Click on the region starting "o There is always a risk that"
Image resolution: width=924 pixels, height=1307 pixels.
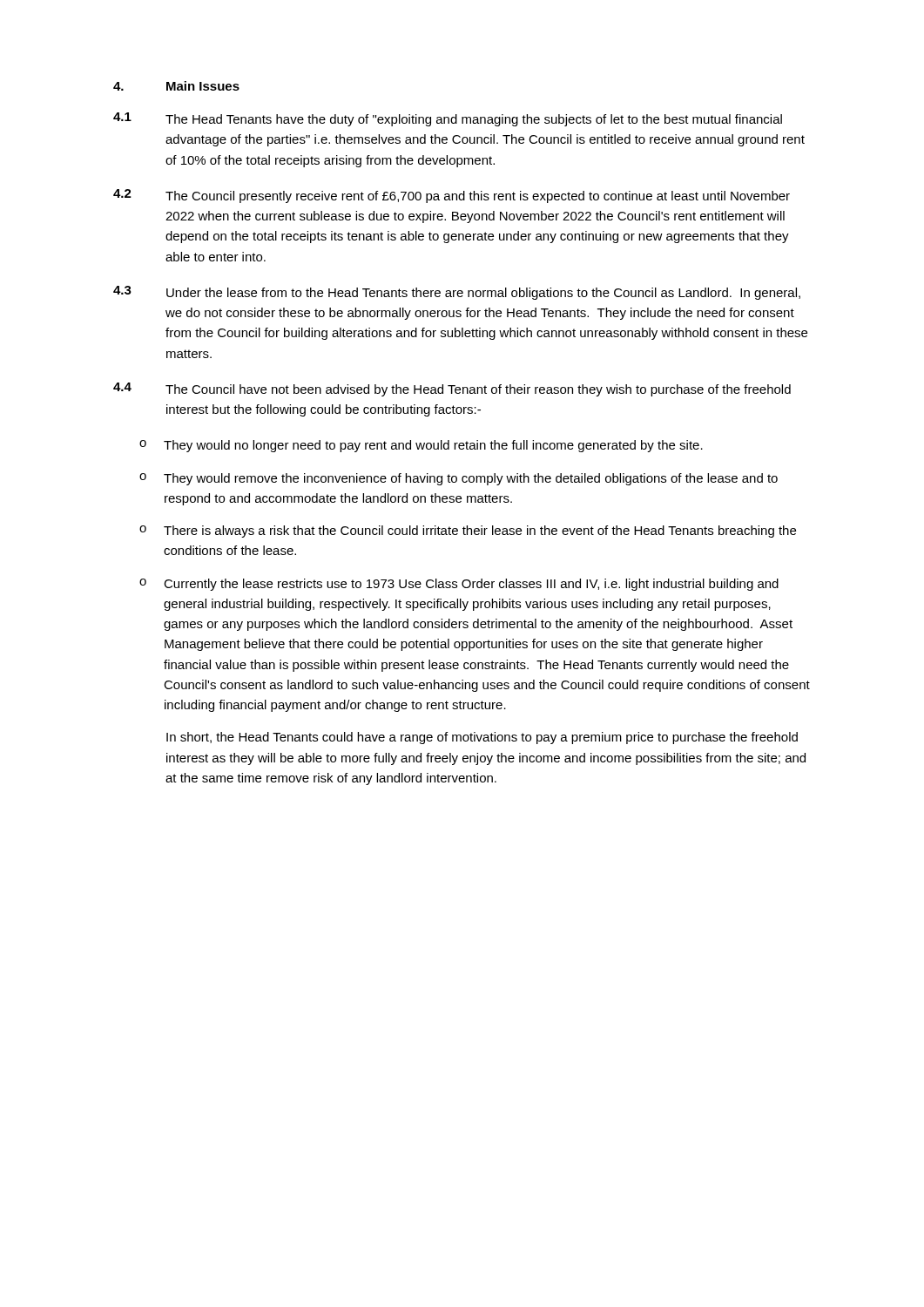click(x=475, y=540)
